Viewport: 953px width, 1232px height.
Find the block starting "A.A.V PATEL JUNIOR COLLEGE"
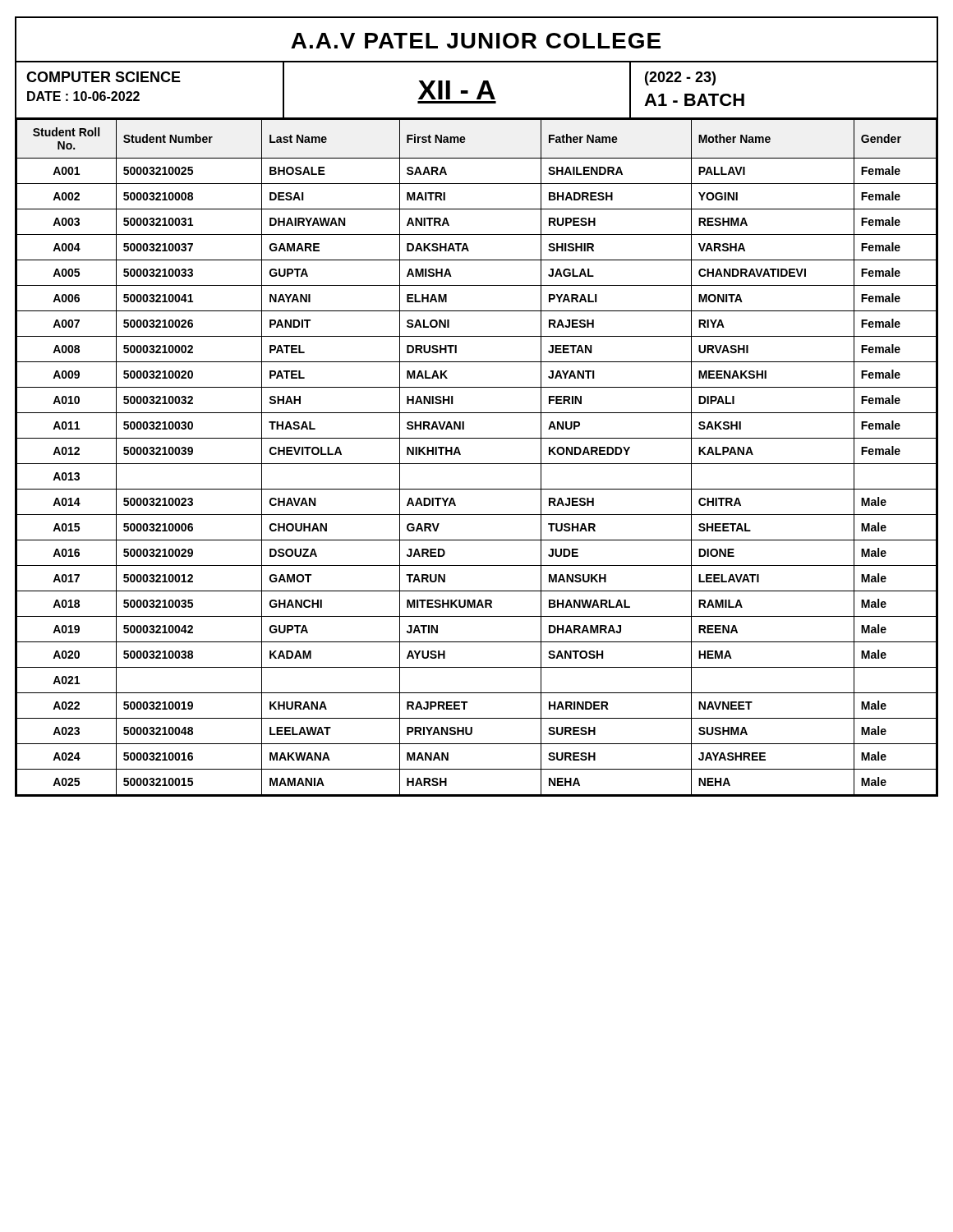(x=476, y=41)
